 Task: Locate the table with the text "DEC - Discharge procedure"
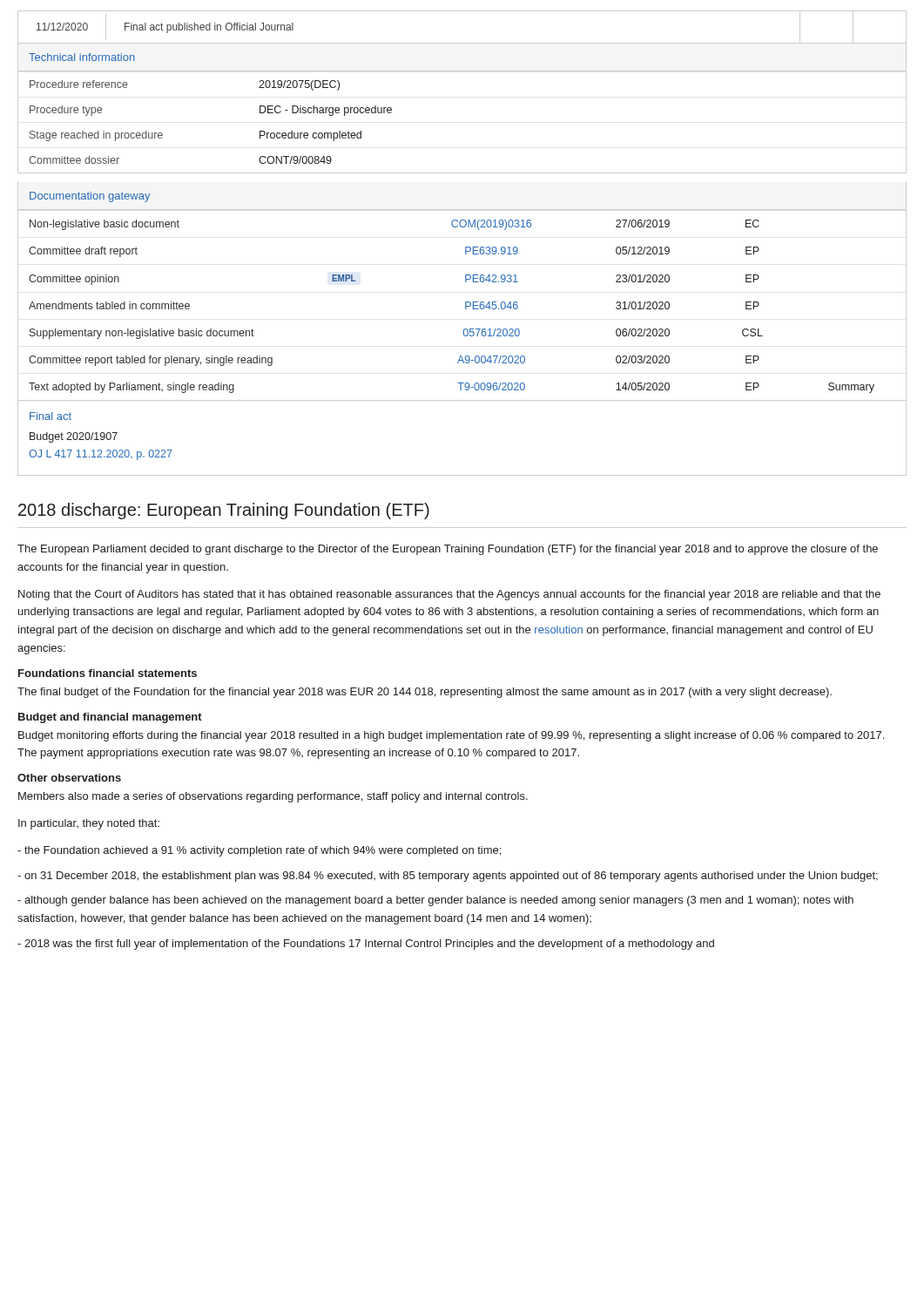pos(462,122)
